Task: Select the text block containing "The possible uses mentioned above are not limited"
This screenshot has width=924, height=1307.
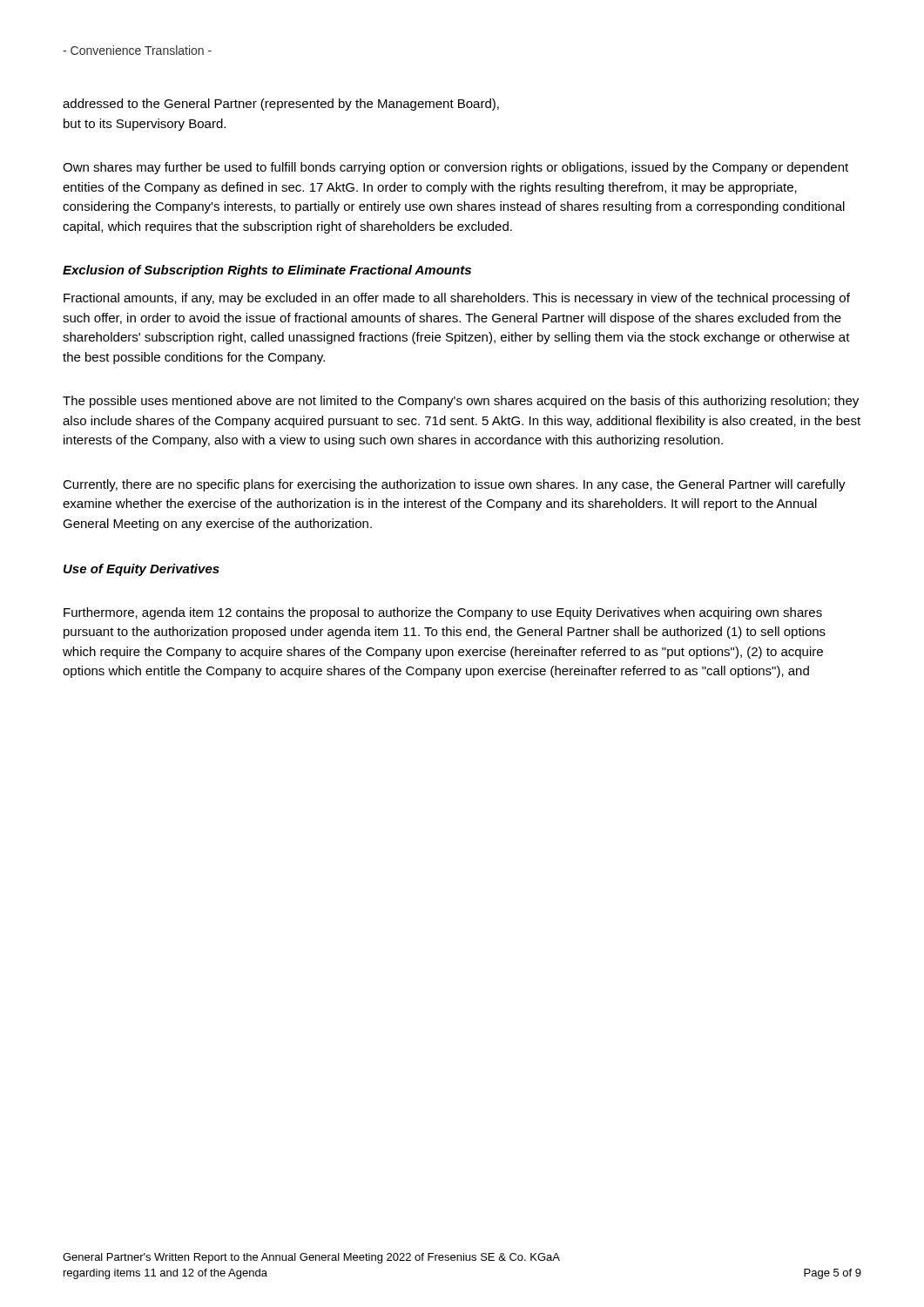Action: 462,420
